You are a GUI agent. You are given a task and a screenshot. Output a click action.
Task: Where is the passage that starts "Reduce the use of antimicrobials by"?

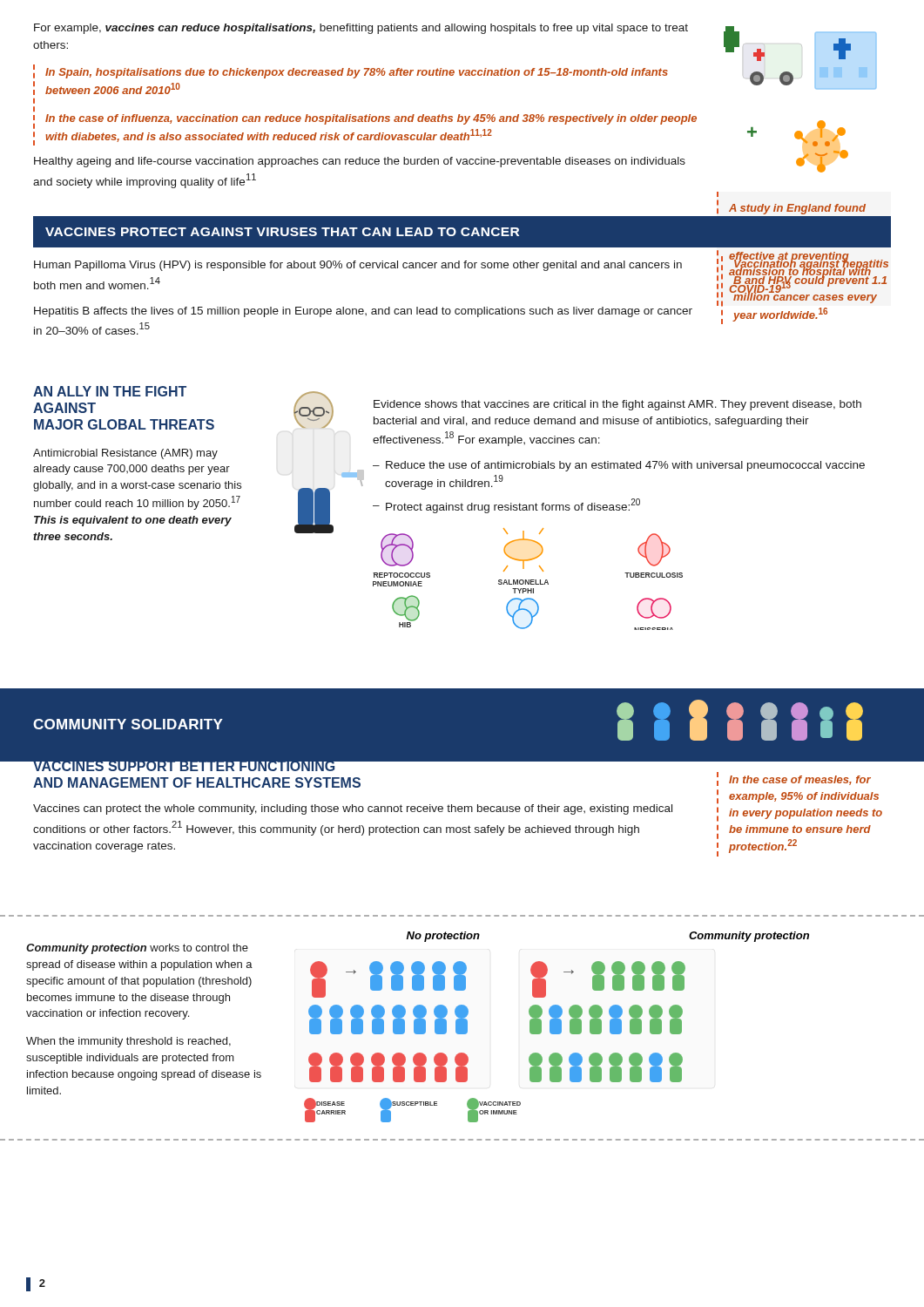pyautogui.click(x=632, y=474)
